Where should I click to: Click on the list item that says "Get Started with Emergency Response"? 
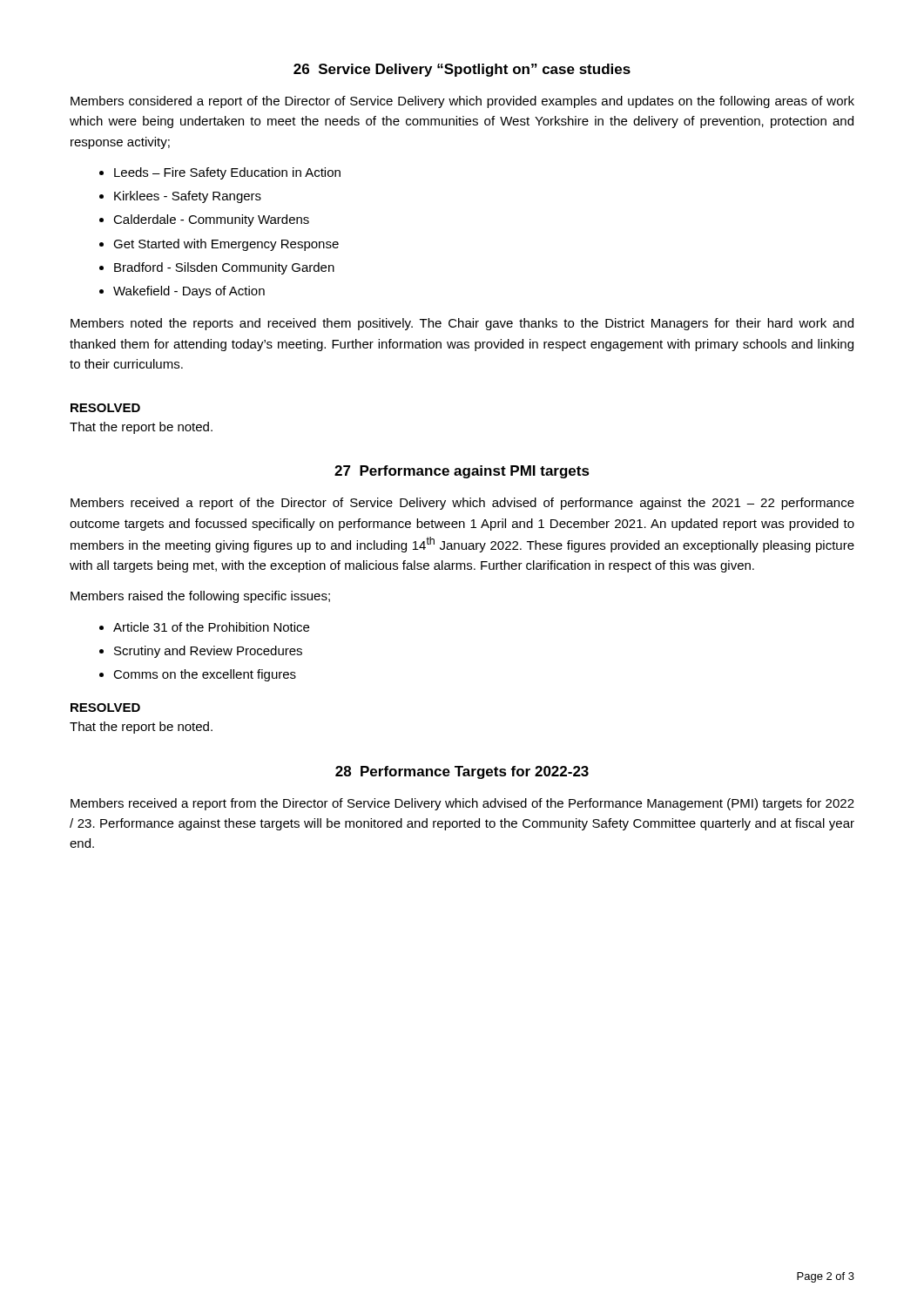pos(226,243)
